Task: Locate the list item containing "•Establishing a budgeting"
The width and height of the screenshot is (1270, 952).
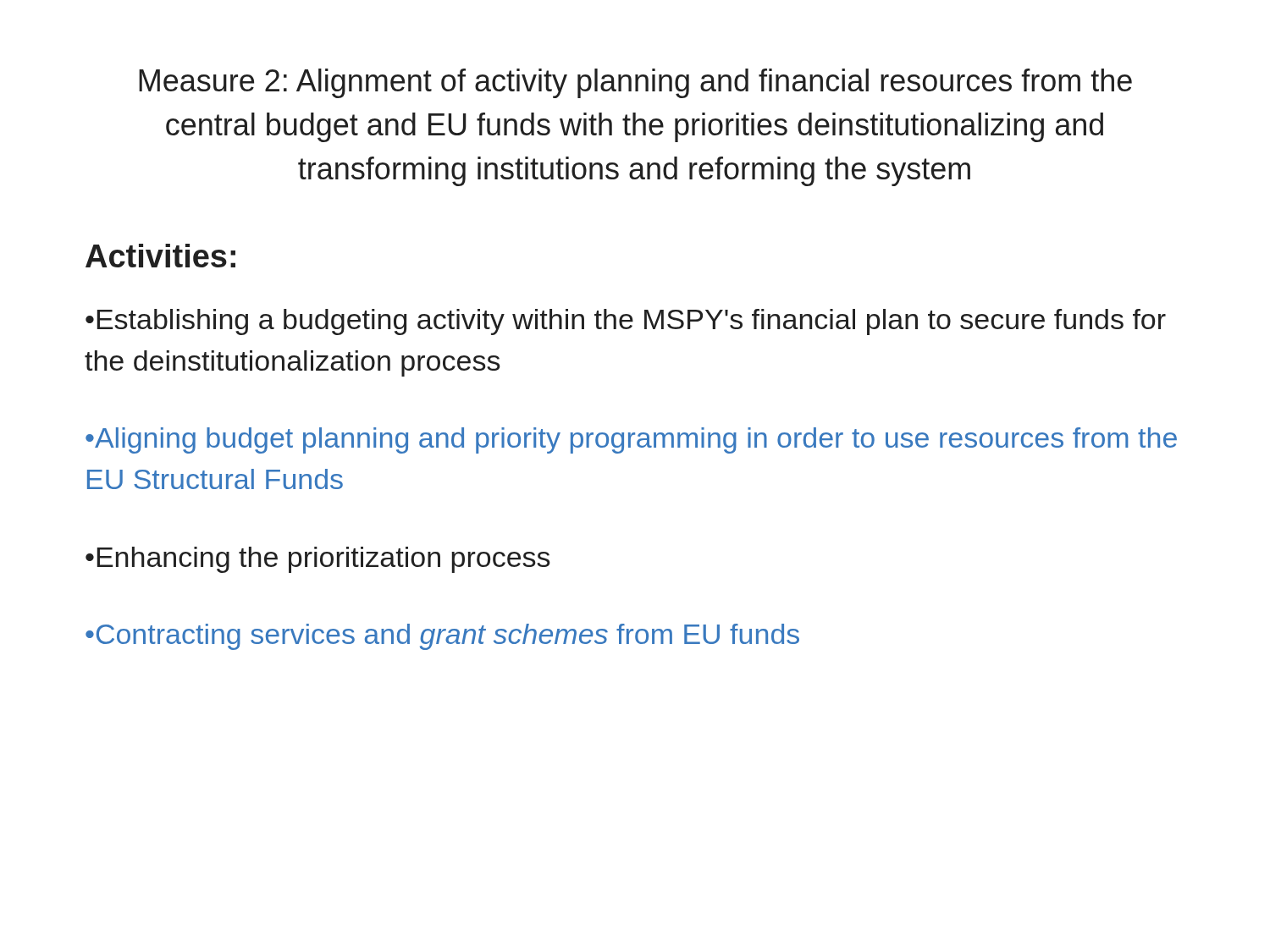Action: [x=625, y=339]
